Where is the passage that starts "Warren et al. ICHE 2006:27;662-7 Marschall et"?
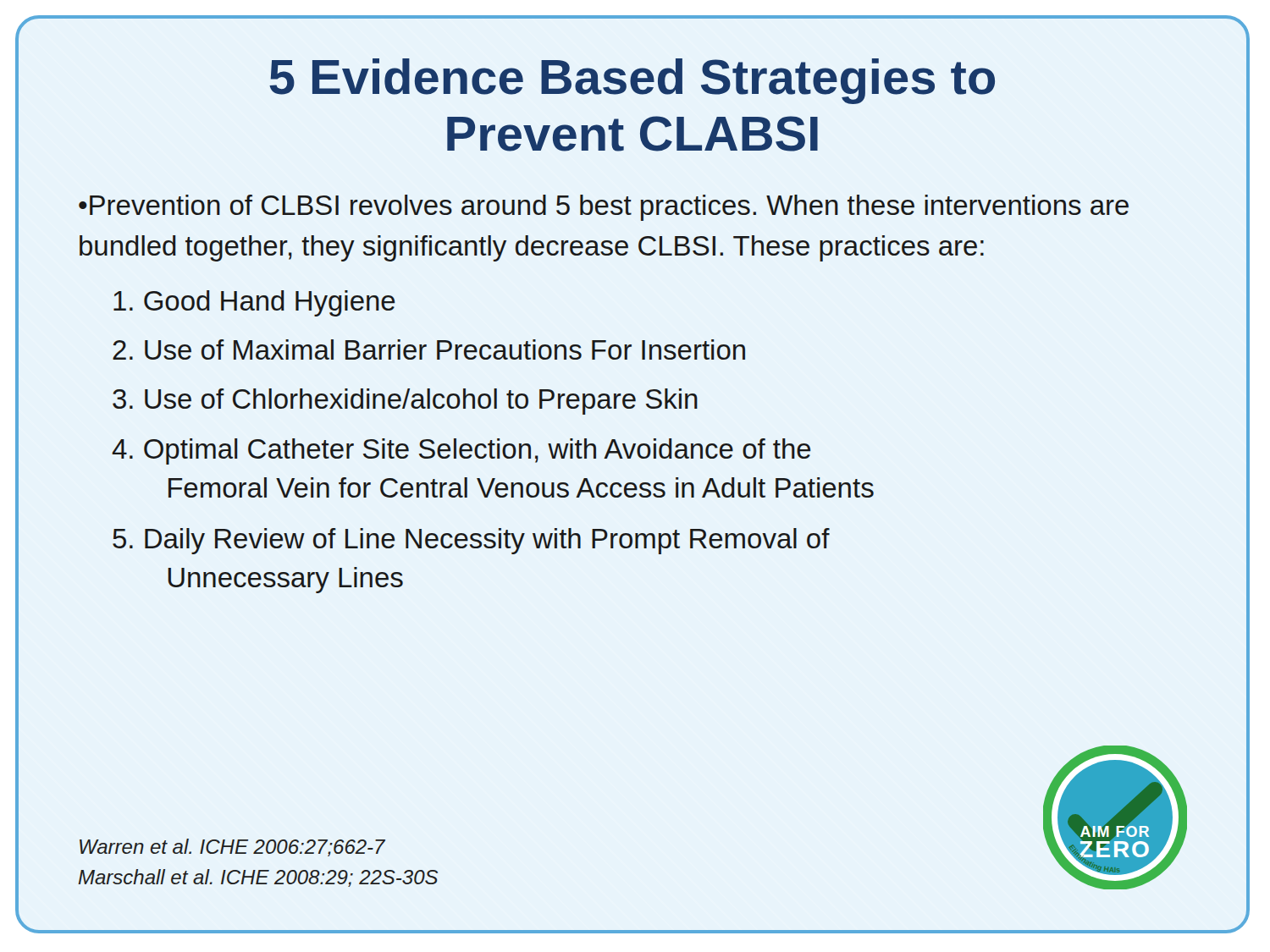Image resolution: width=1270 pixels, height=952 pixels. click(x=258, y=862)
